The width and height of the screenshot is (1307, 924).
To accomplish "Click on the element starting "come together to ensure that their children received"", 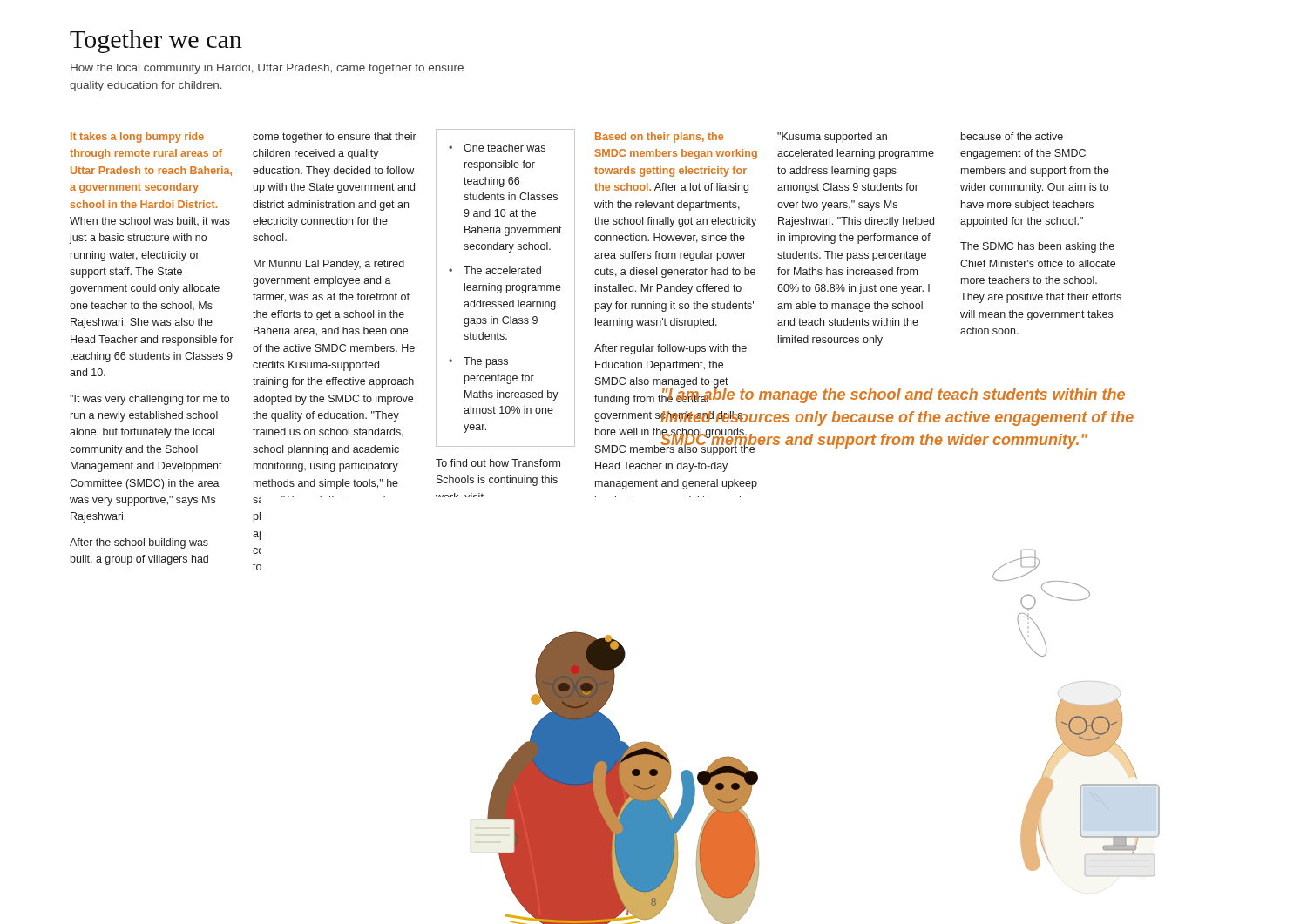I will (x=335, y=353).
